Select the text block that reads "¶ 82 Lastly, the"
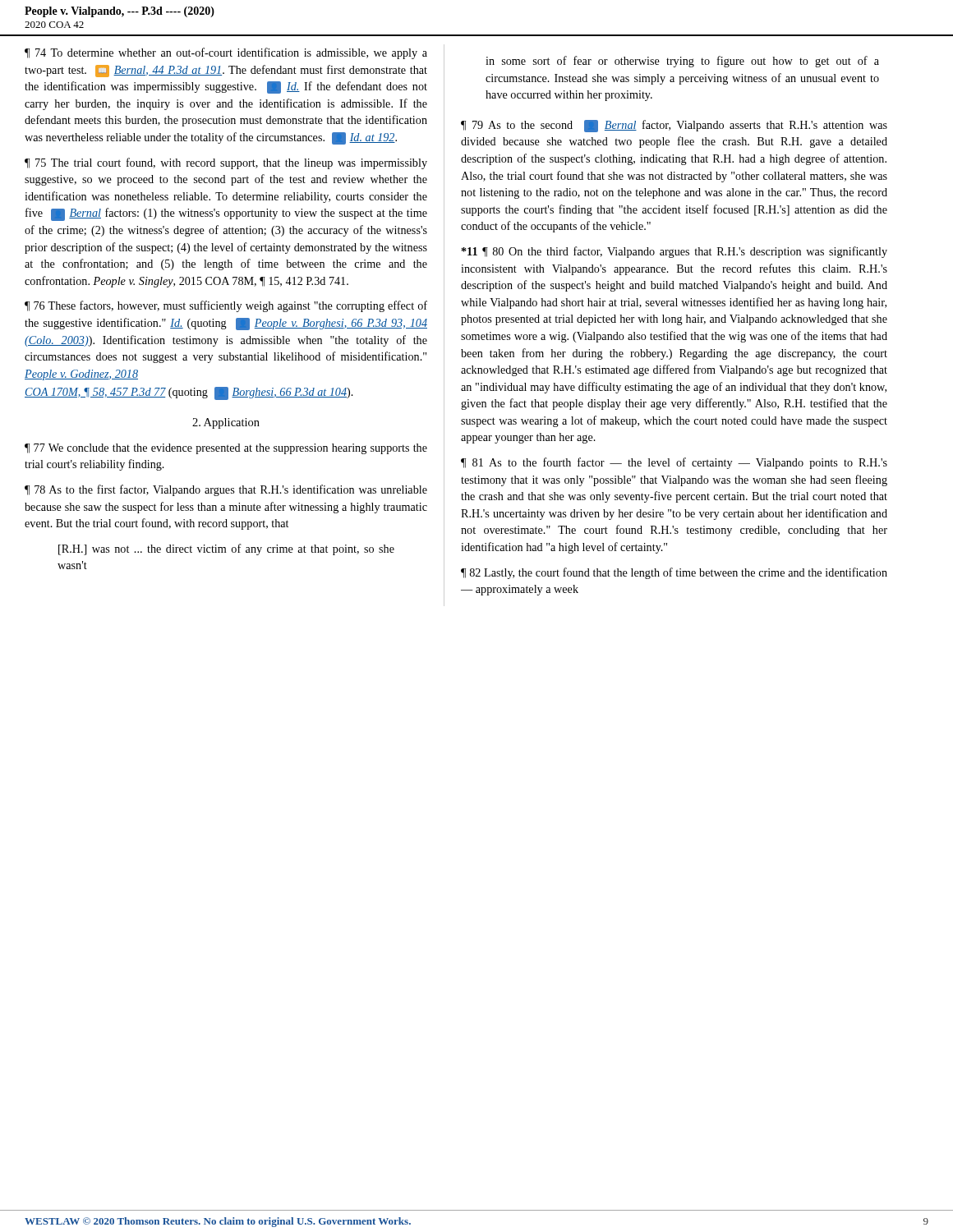This screenshot has height=1232, width=953. 674,581
